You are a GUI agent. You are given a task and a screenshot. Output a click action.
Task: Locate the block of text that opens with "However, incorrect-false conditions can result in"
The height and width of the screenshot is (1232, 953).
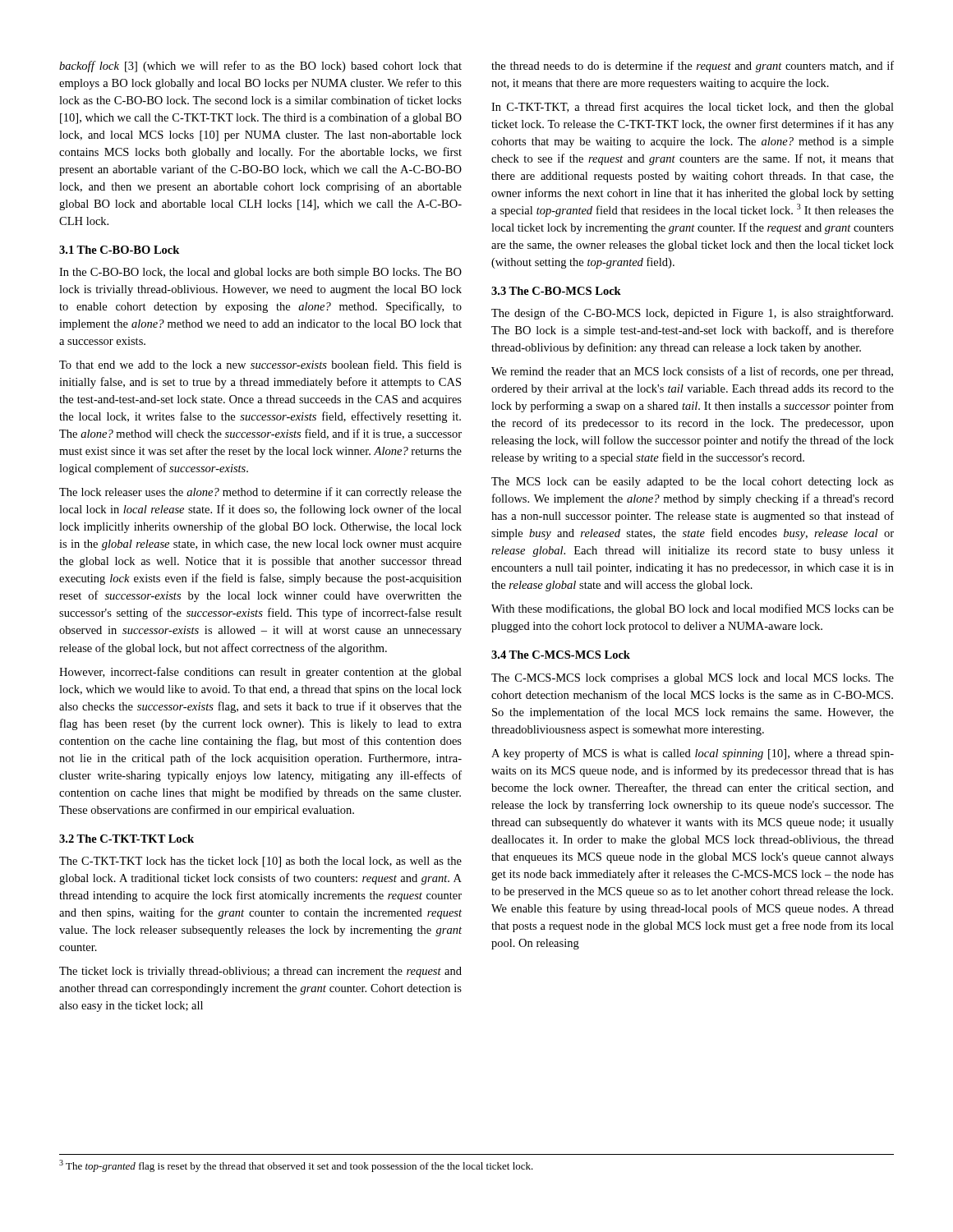[x=260, y=740]
